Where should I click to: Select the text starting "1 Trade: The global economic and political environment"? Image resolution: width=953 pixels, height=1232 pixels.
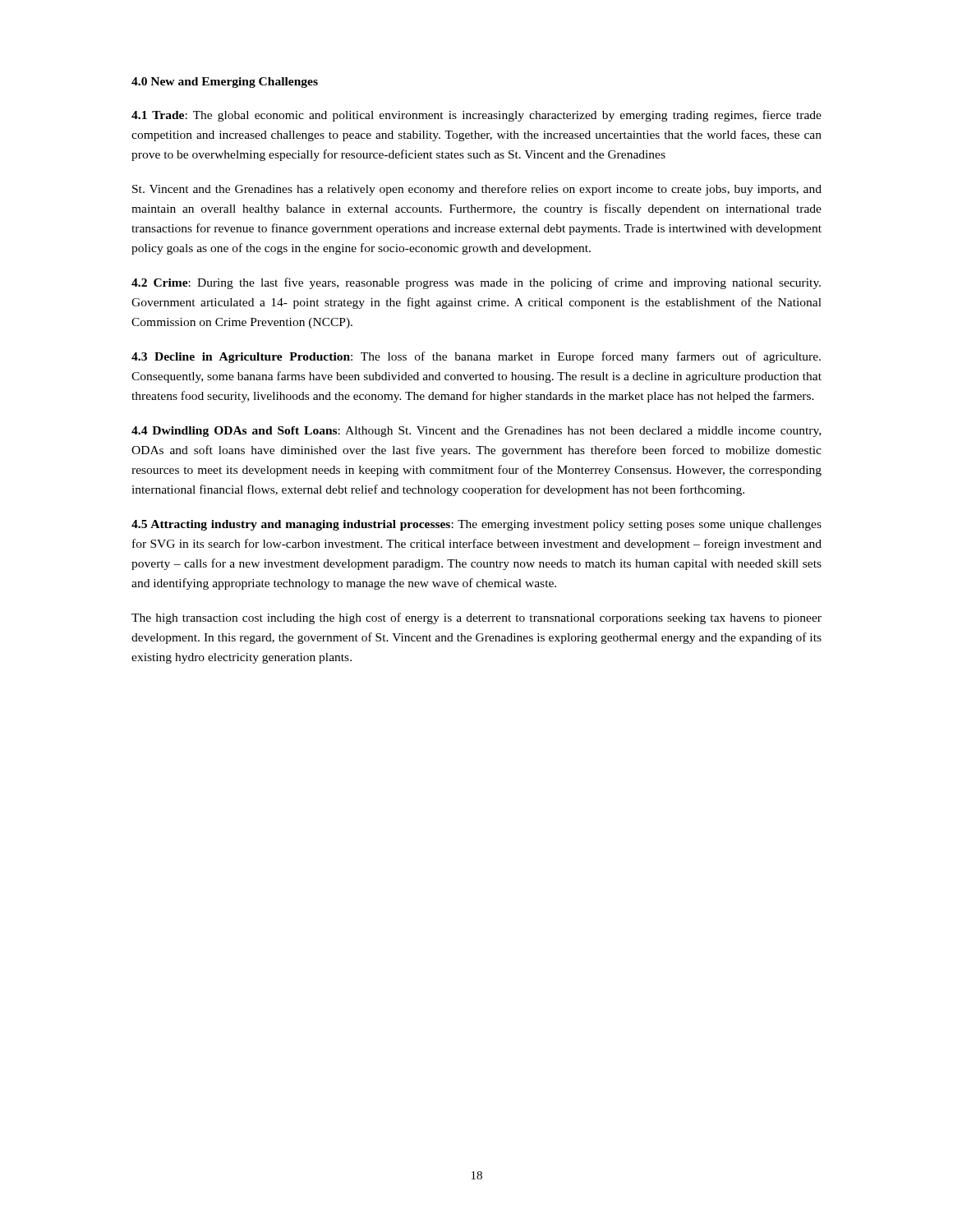(x=476, y=134)
